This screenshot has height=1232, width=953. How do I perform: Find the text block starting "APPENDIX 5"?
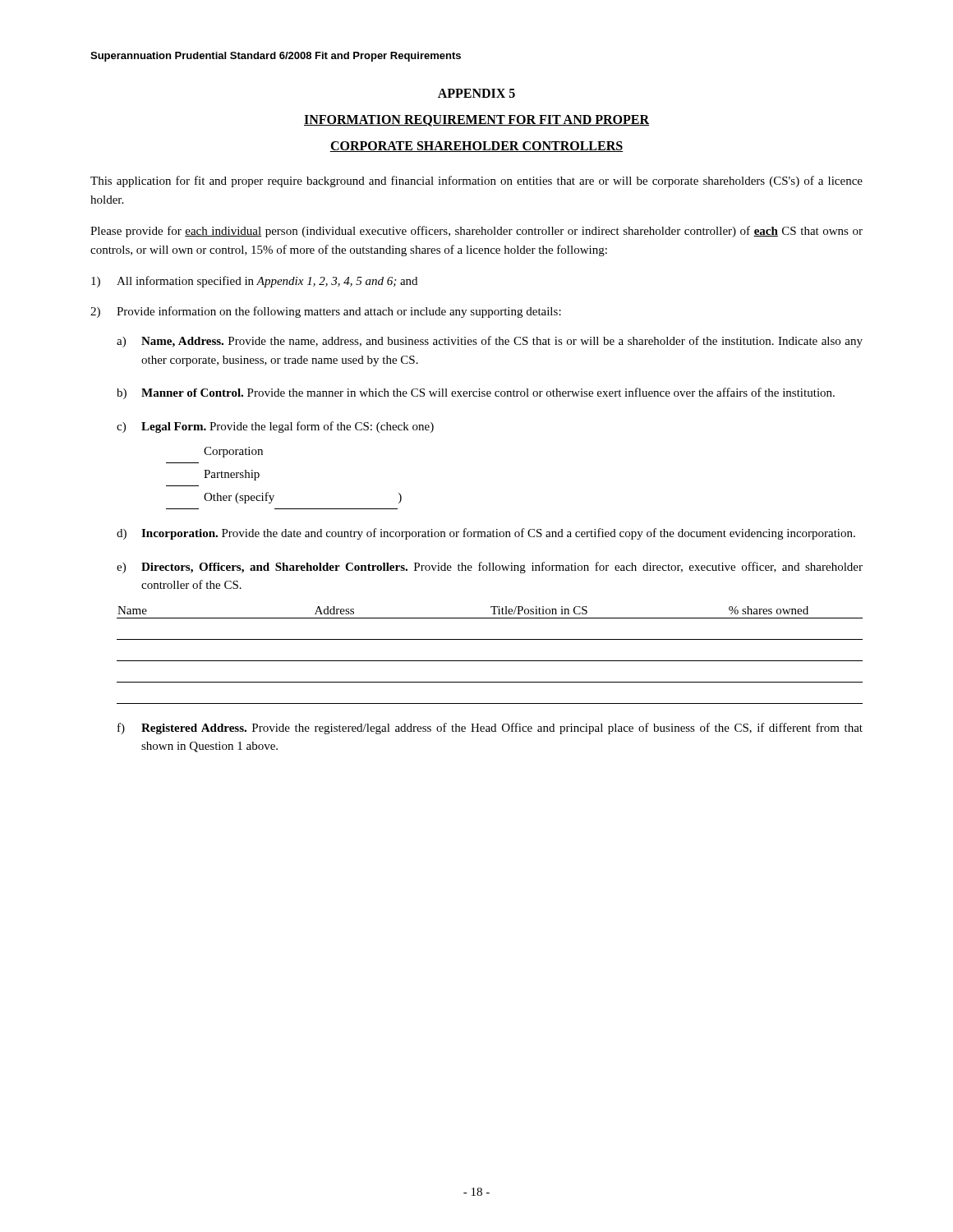point(476,93)
